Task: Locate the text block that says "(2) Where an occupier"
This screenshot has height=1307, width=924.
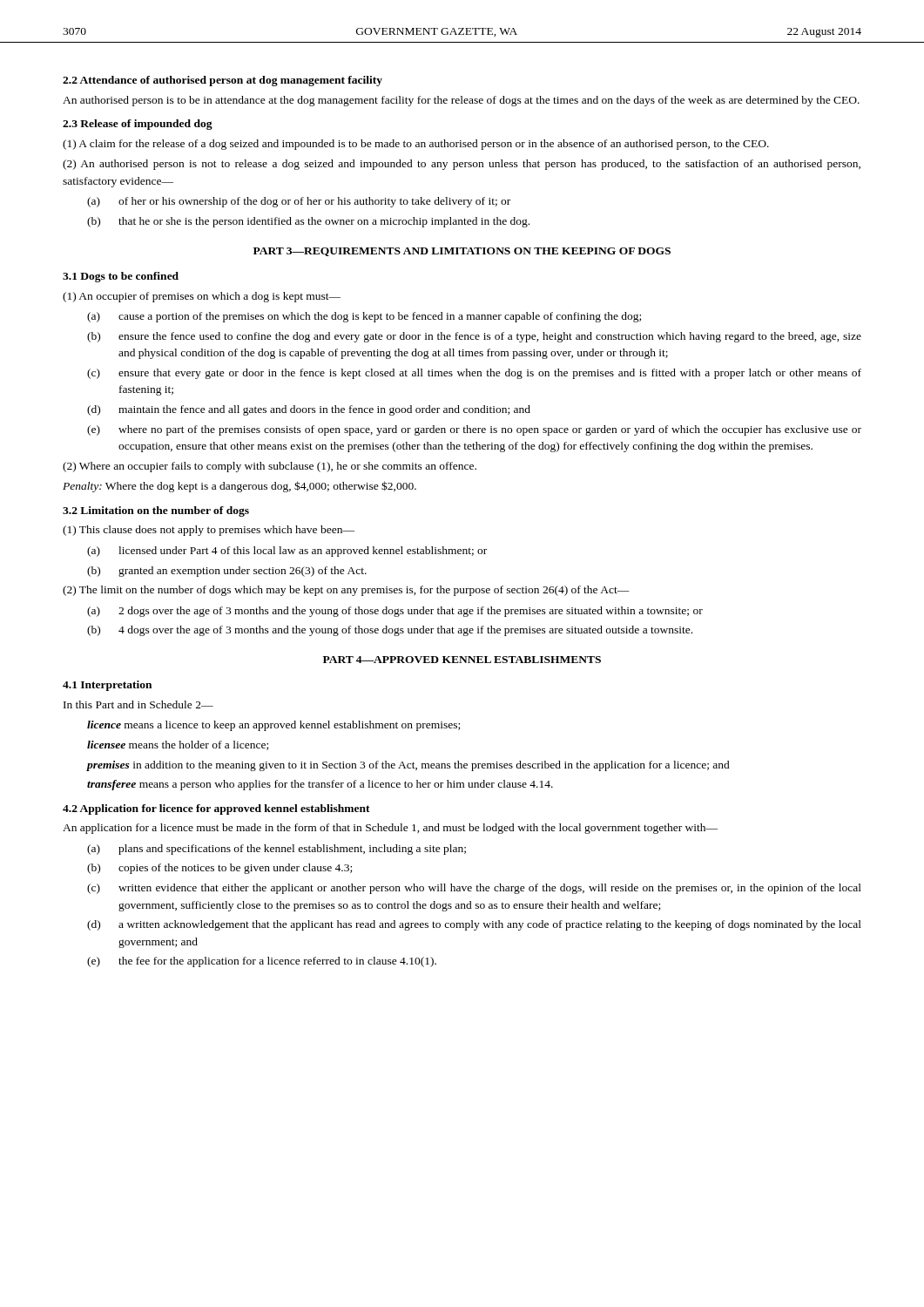Action: (x=270, y=465)
